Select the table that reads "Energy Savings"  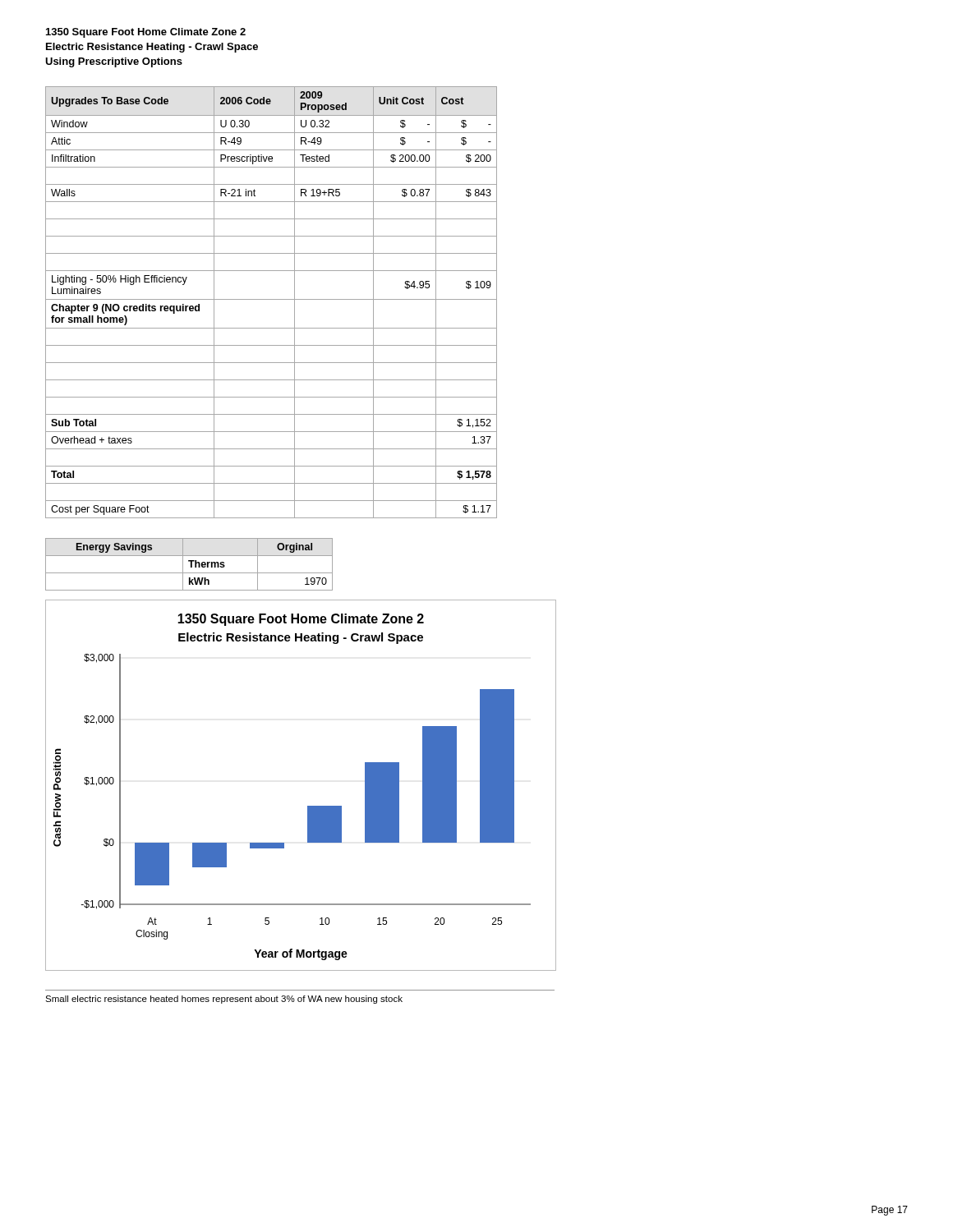click(x=189, y=564)
